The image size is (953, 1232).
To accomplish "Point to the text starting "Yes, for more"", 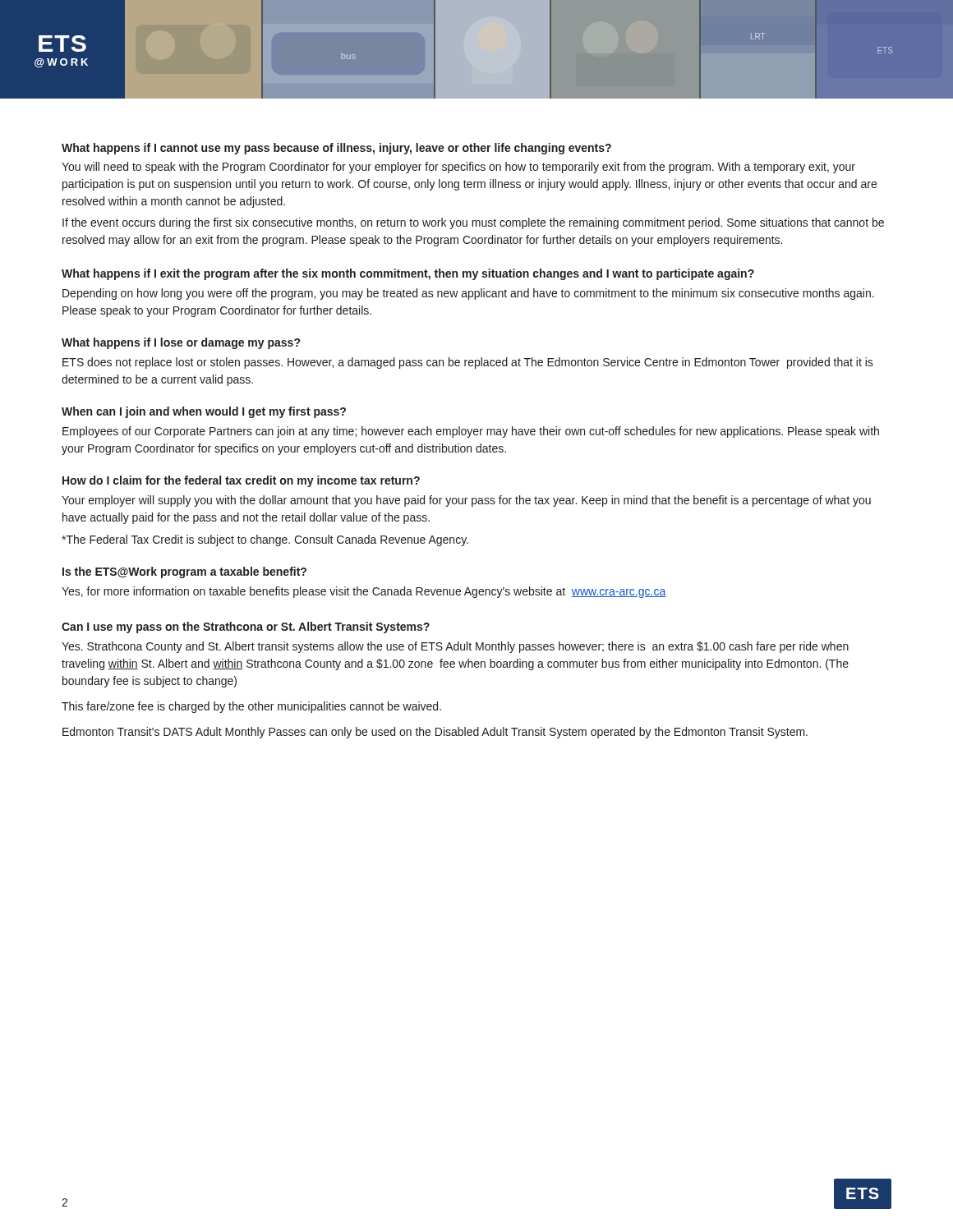I will click(476, 592).
